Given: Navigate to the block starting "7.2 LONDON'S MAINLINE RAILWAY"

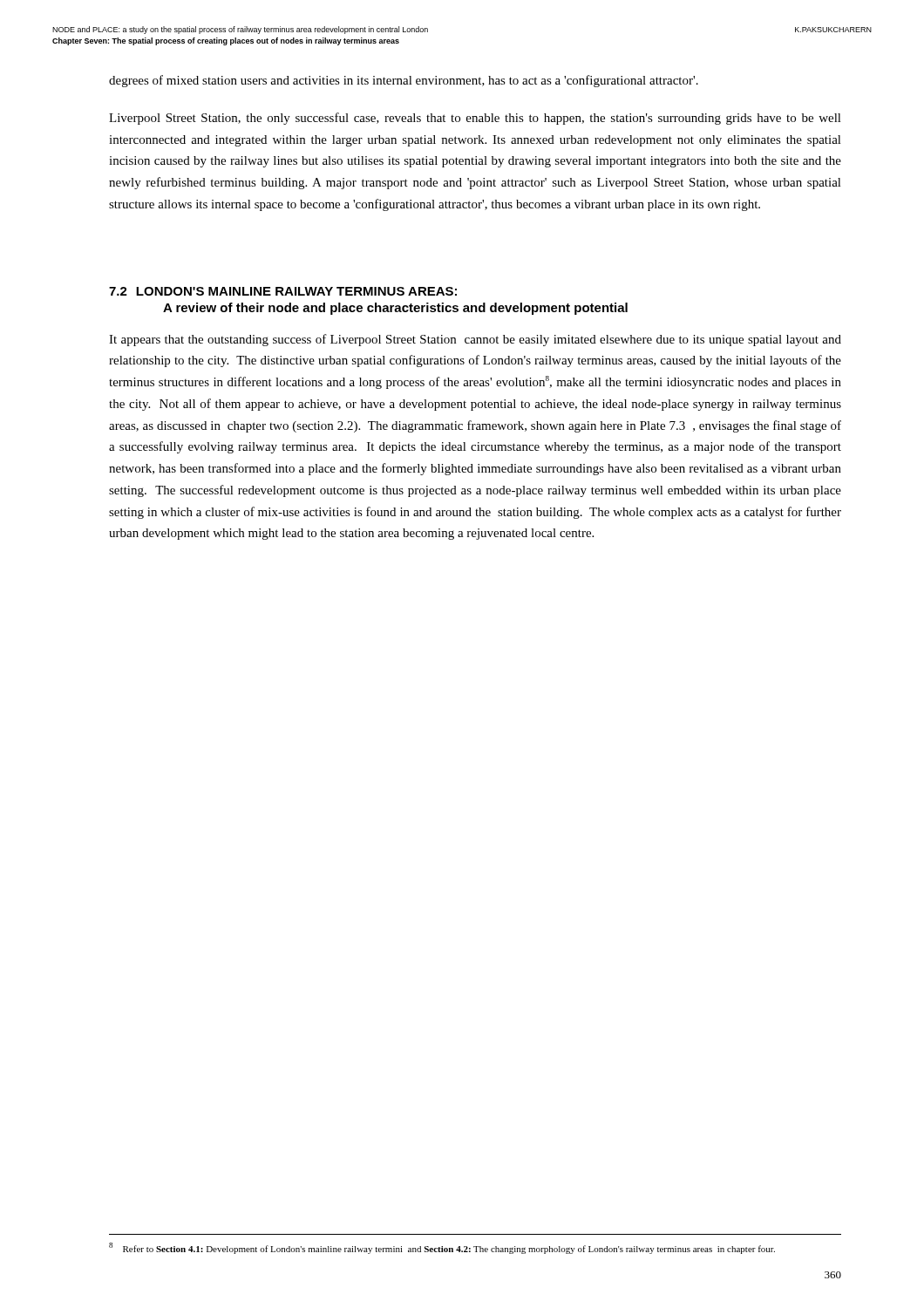Looking at the screenshot, I should (x=475, y=299).
